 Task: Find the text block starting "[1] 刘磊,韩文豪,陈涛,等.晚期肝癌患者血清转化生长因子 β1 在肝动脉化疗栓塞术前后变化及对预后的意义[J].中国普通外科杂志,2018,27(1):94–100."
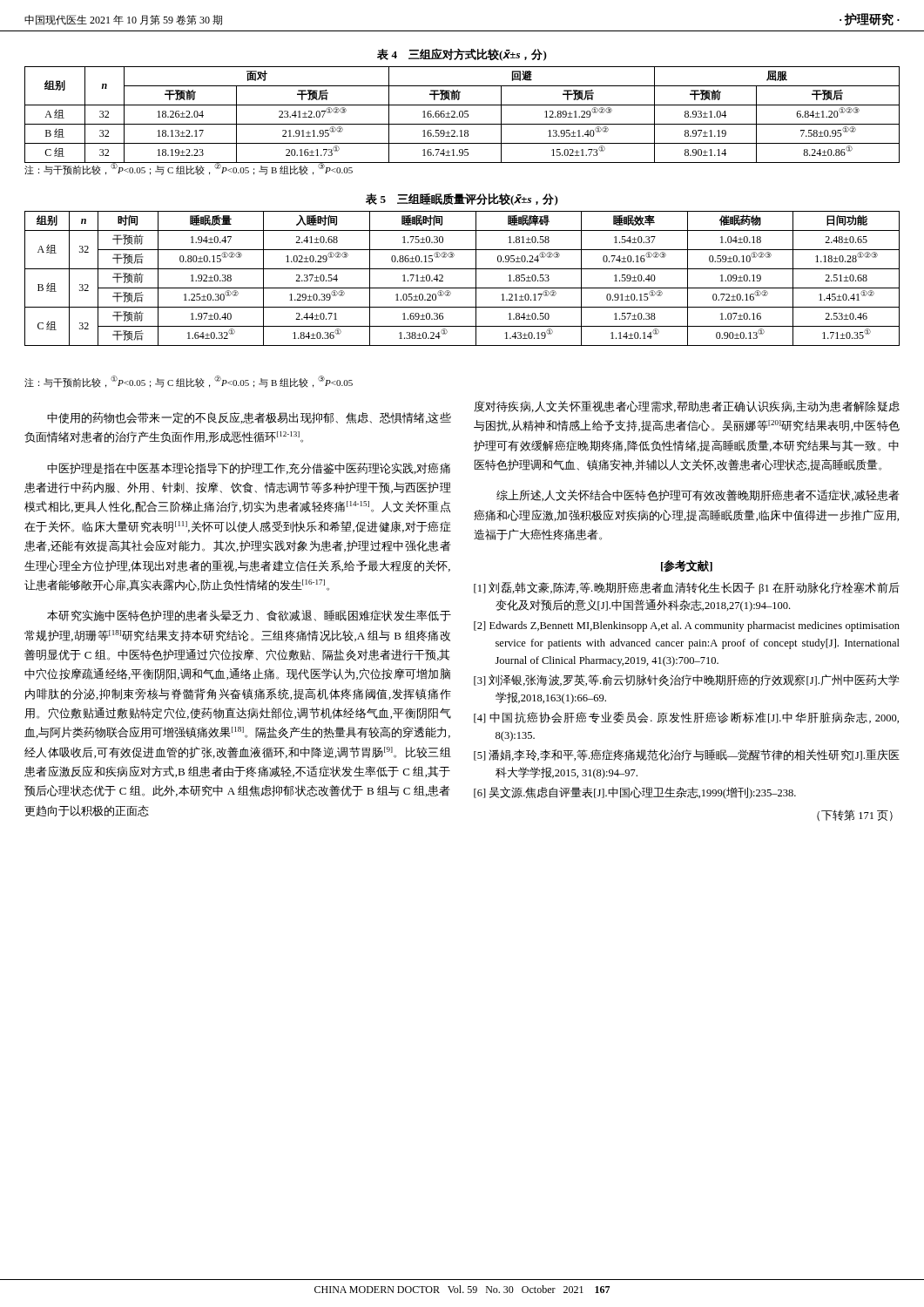686,597
